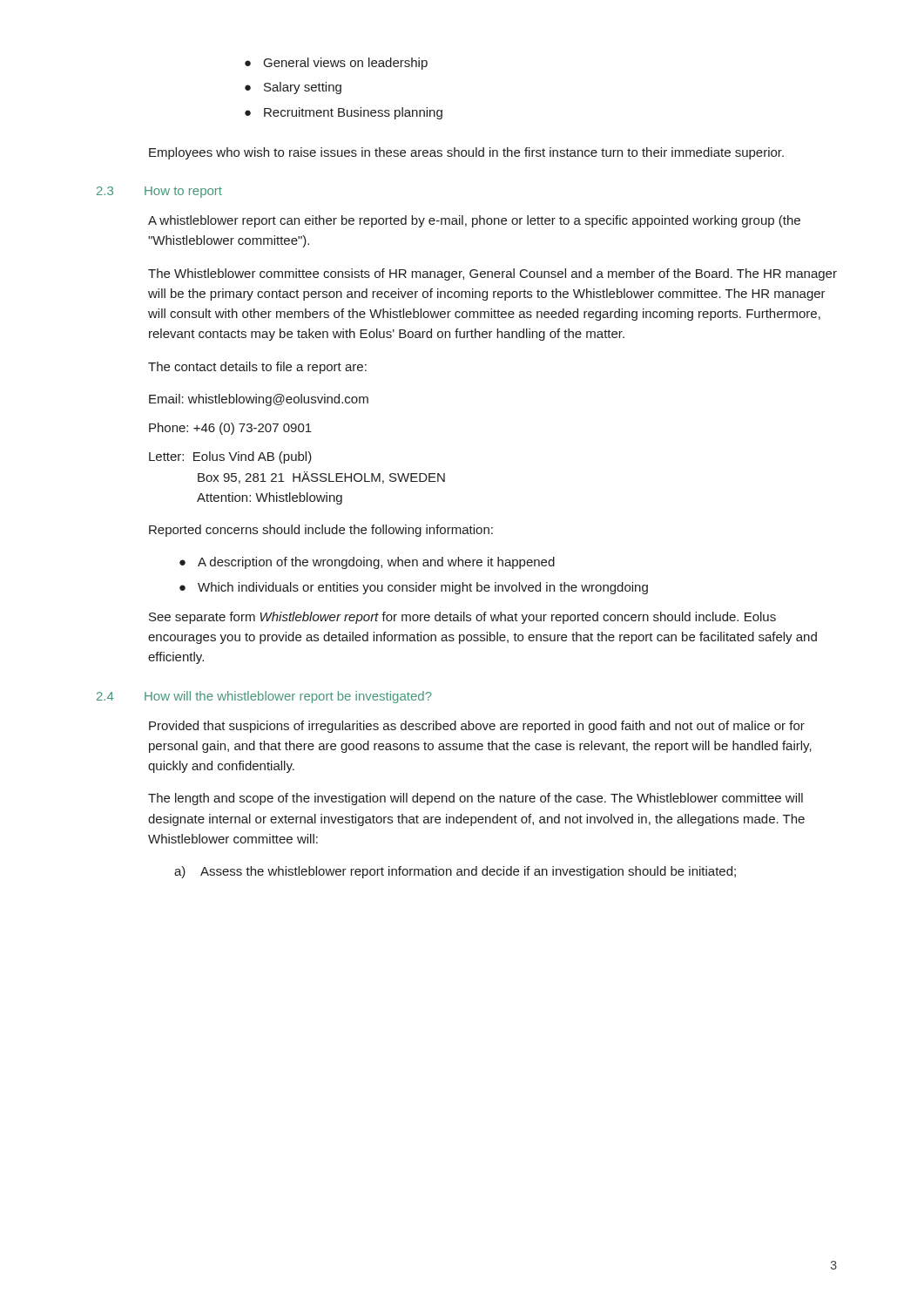Locate the text block containing "Reported concerns should"
Viewport: 924px width, 1307px height.
[x=321, y=529]
